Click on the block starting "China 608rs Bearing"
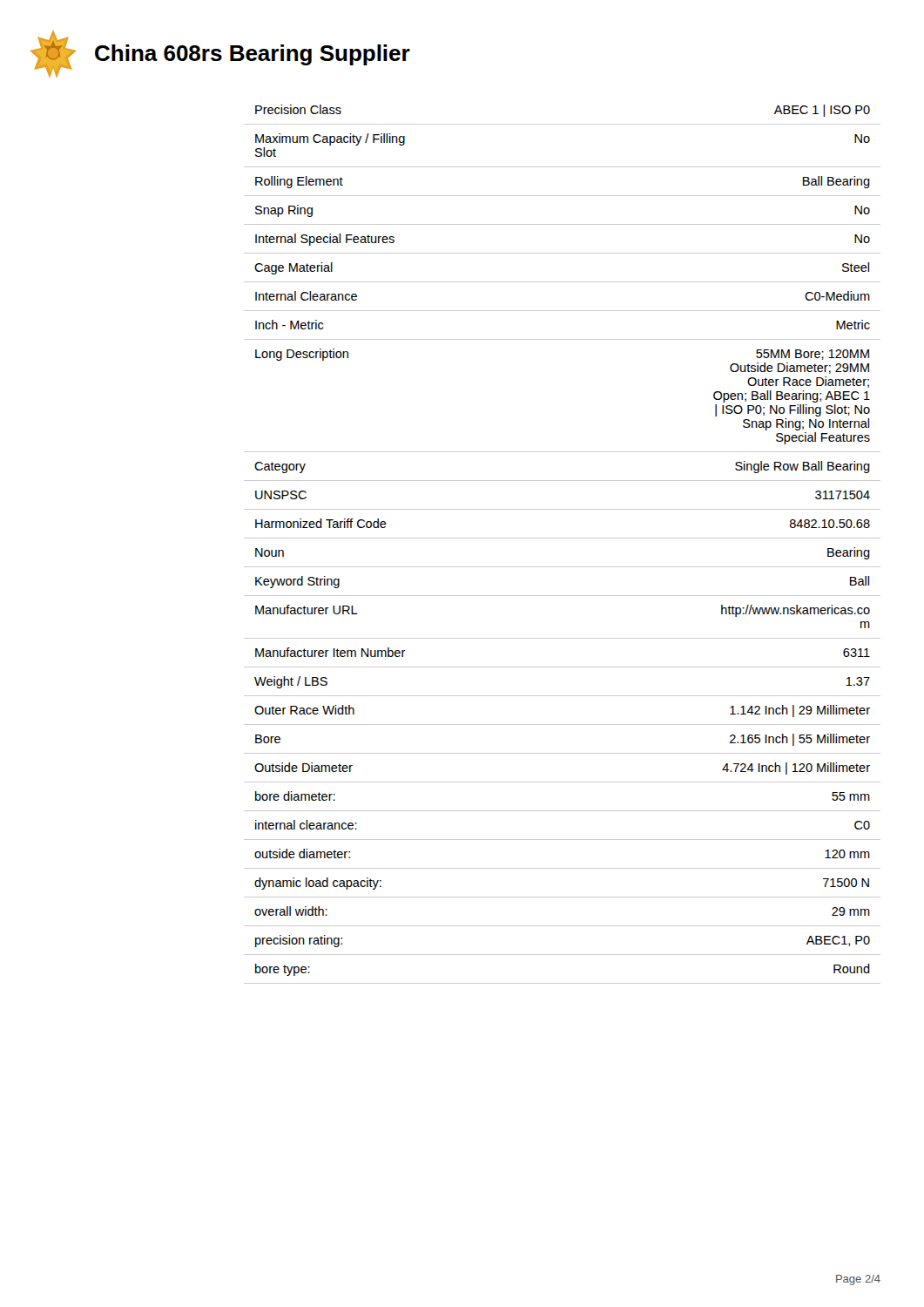 (x=252, y=53)
